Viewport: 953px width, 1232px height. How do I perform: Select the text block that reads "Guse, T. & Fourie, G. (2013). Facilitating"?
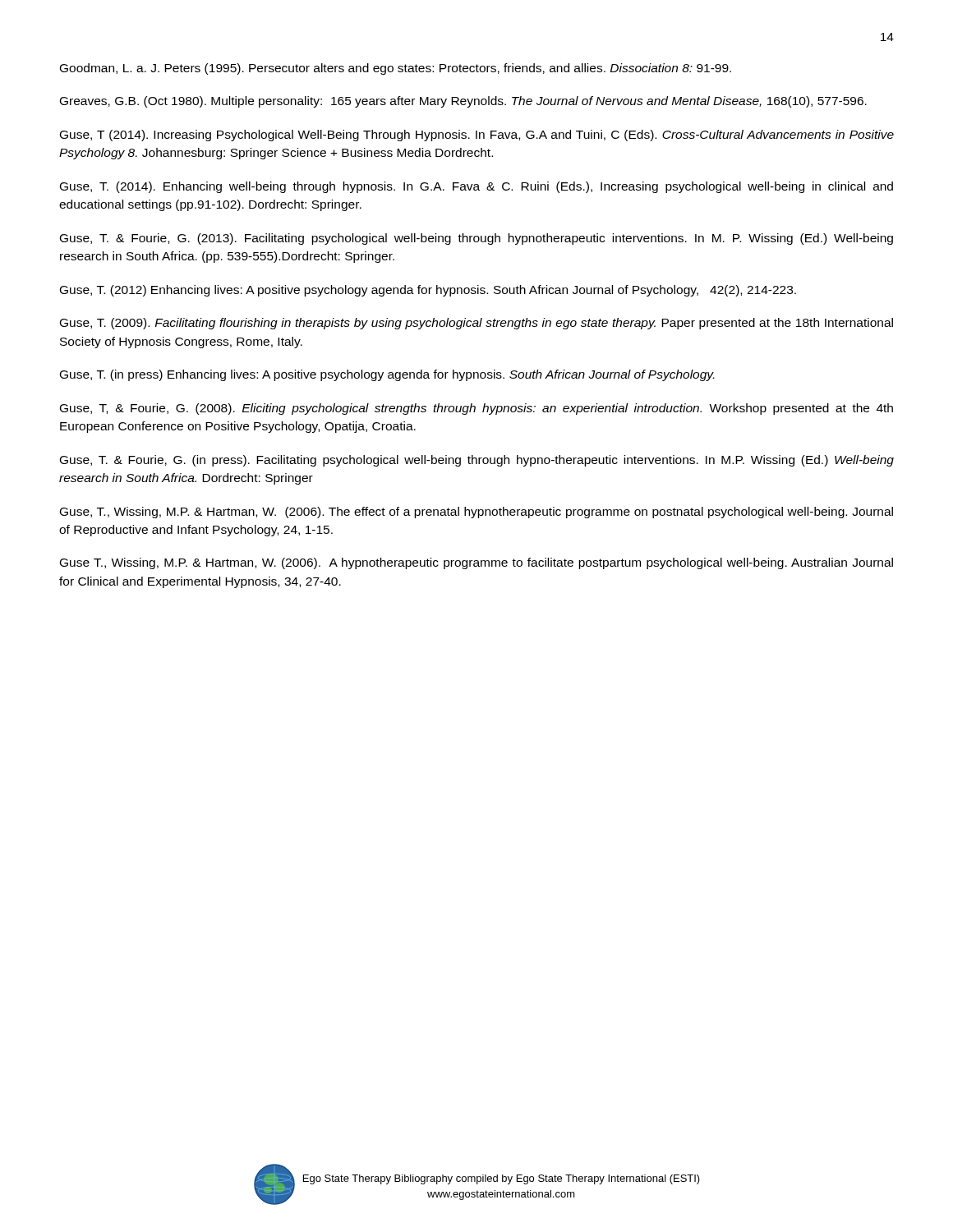click(476, 247)
